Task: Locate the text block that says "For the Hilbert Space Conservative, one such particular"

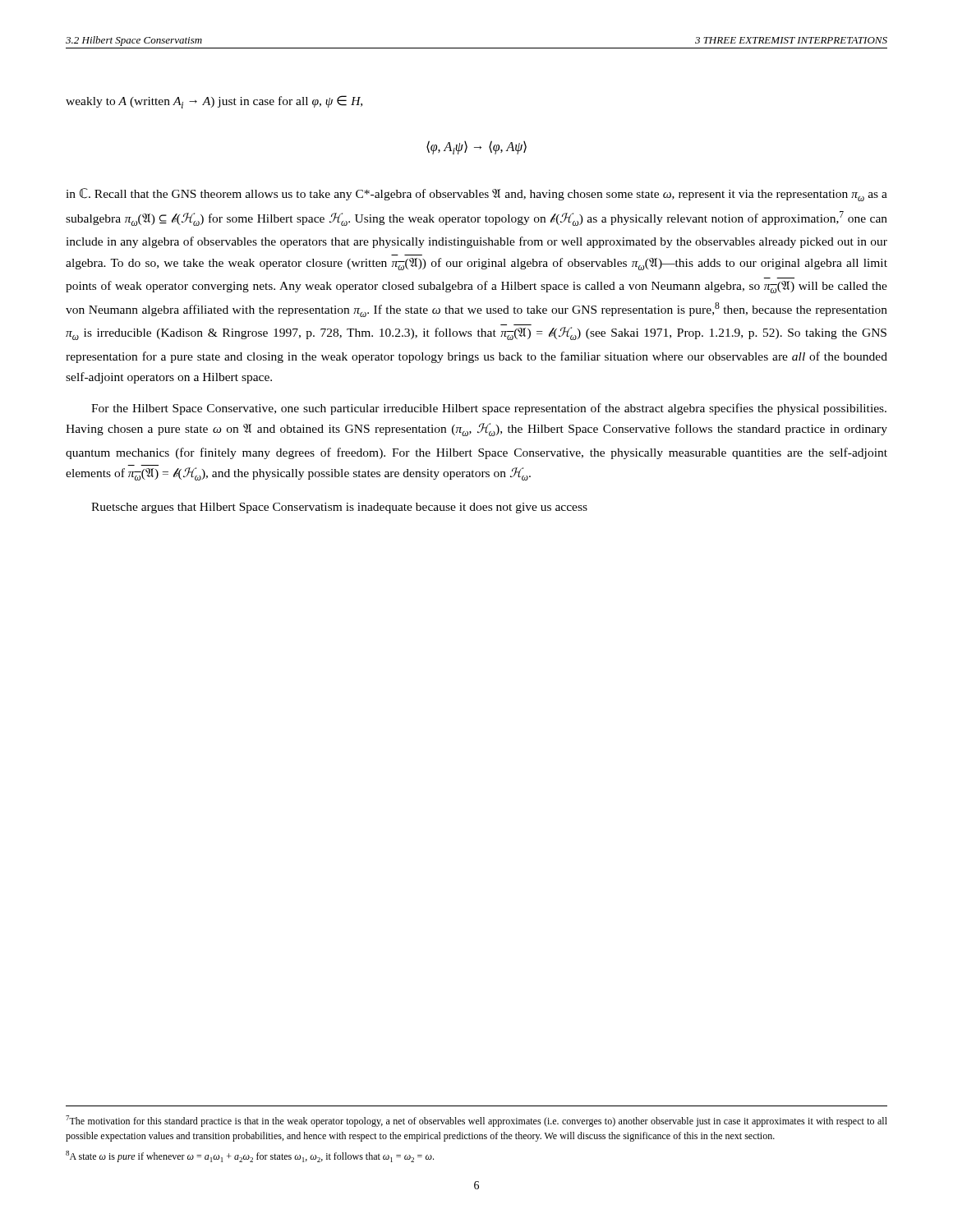Action: [x=476, y=442]
